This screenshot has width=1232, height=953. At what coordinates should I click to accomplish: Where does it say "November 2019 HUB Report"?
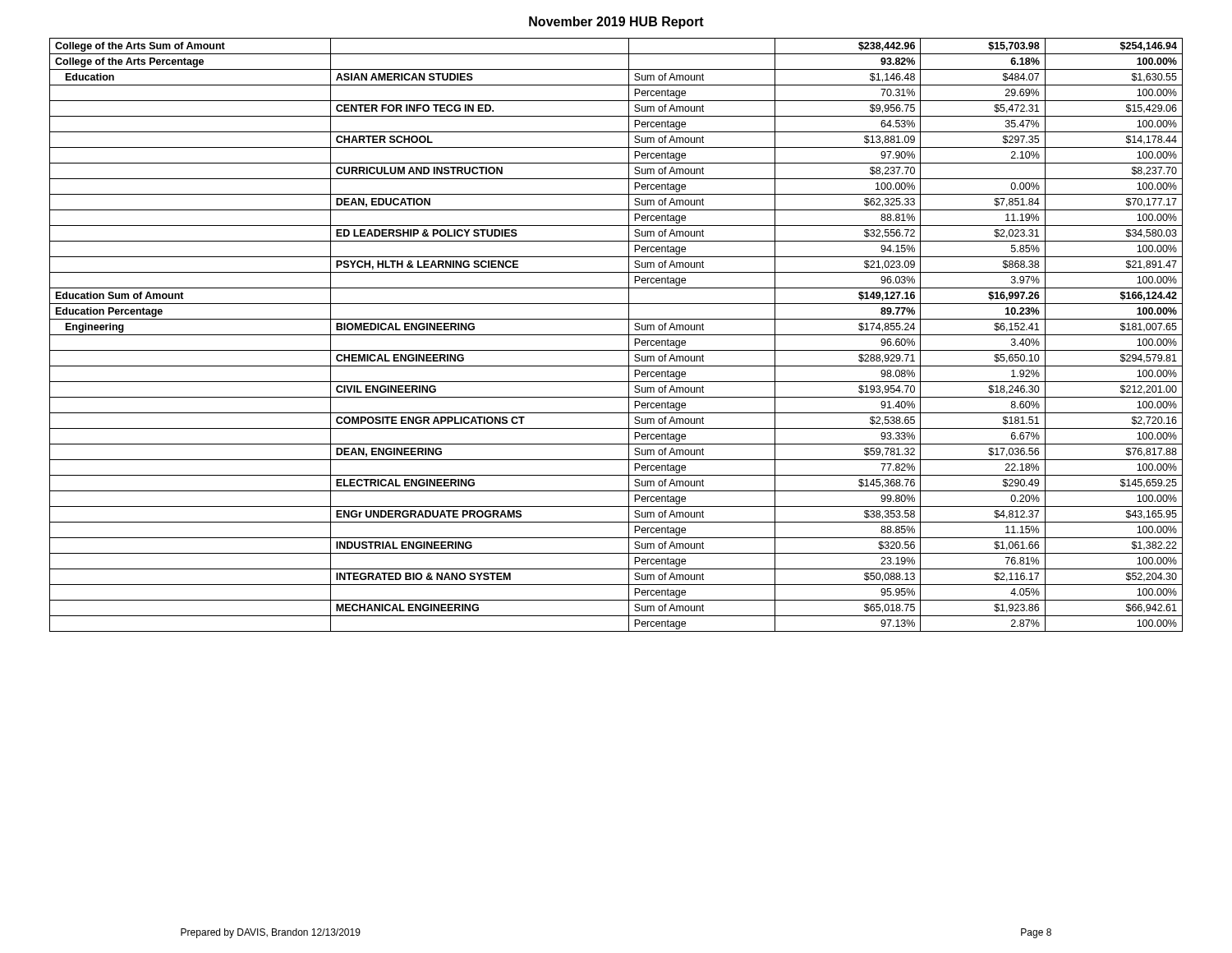616,22
